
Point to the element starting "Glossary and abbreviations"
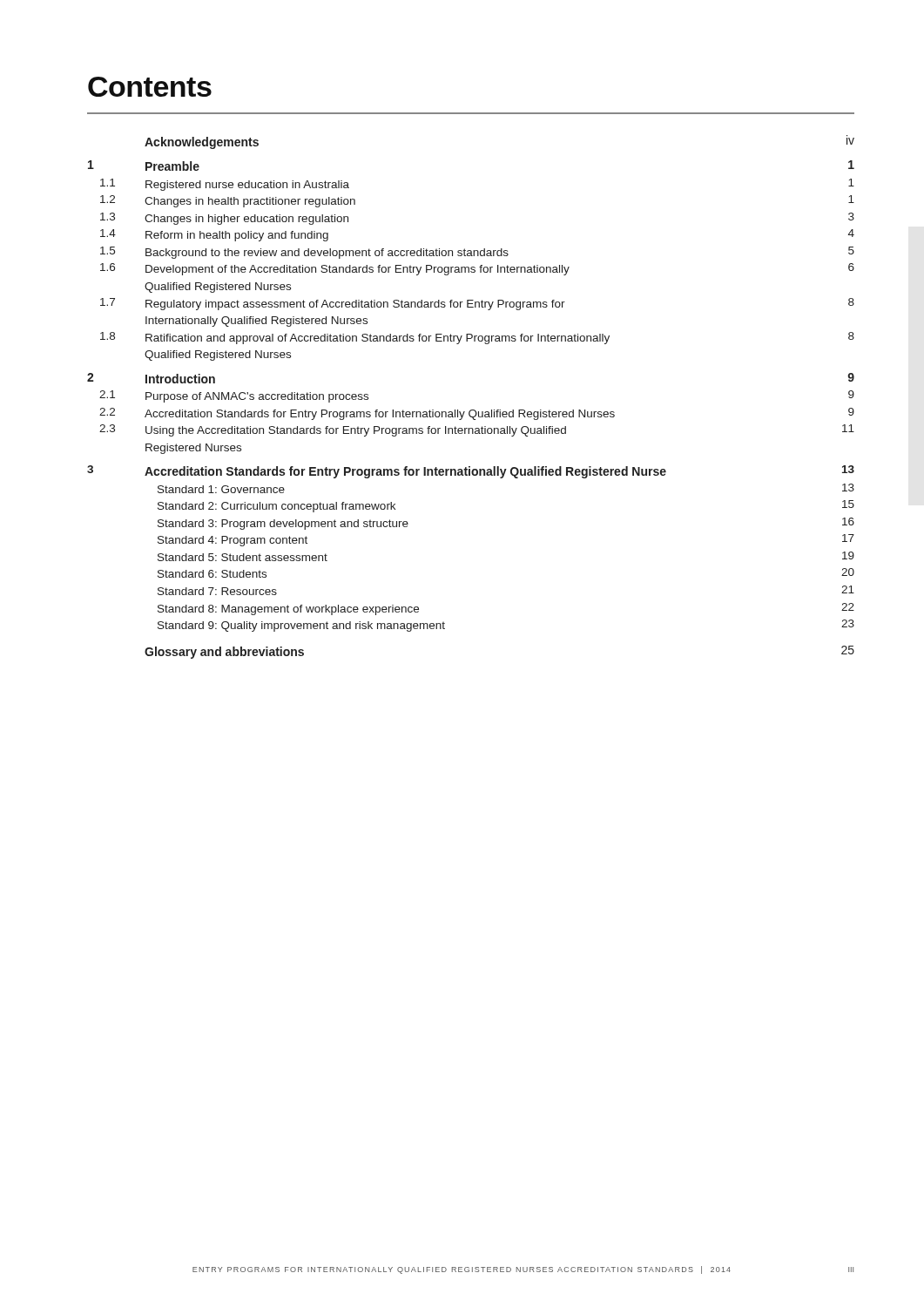click(225, 651)
